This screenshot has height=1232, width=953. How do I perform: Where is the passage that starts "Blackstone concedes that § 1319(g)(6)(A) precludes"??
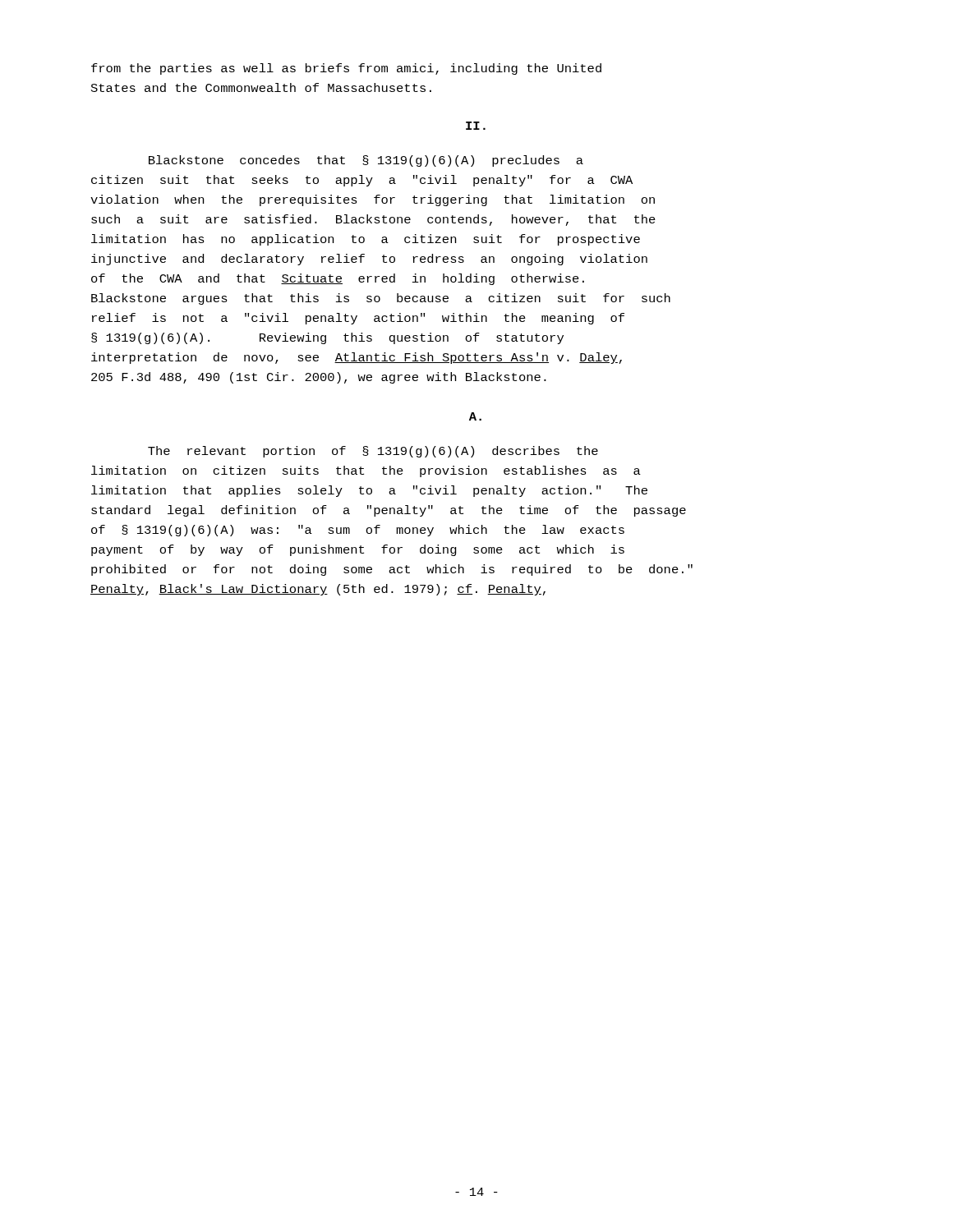(381, 270)
